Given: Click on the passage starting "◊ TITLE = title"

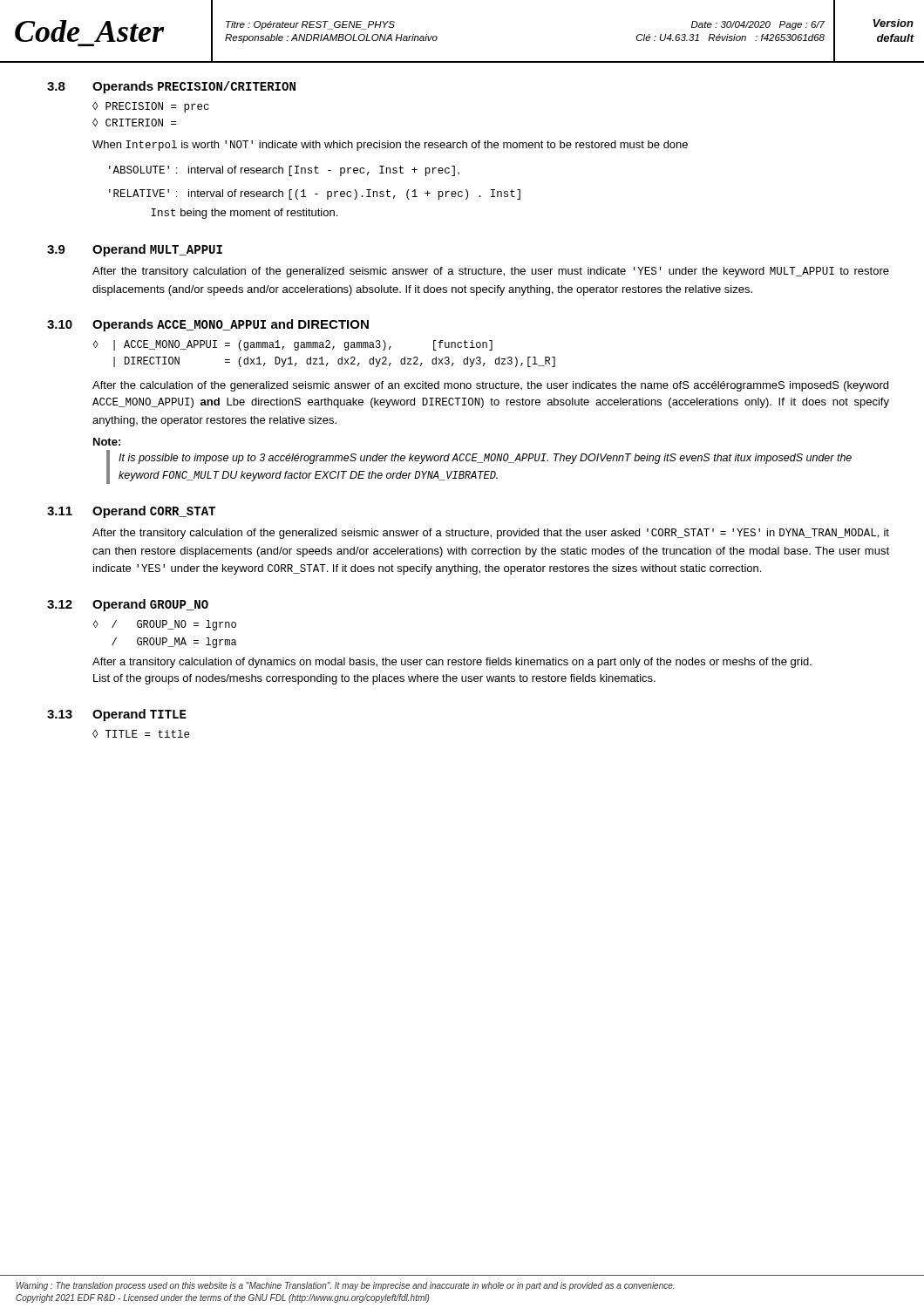Looking at the screenshot, I should [141, 734].
